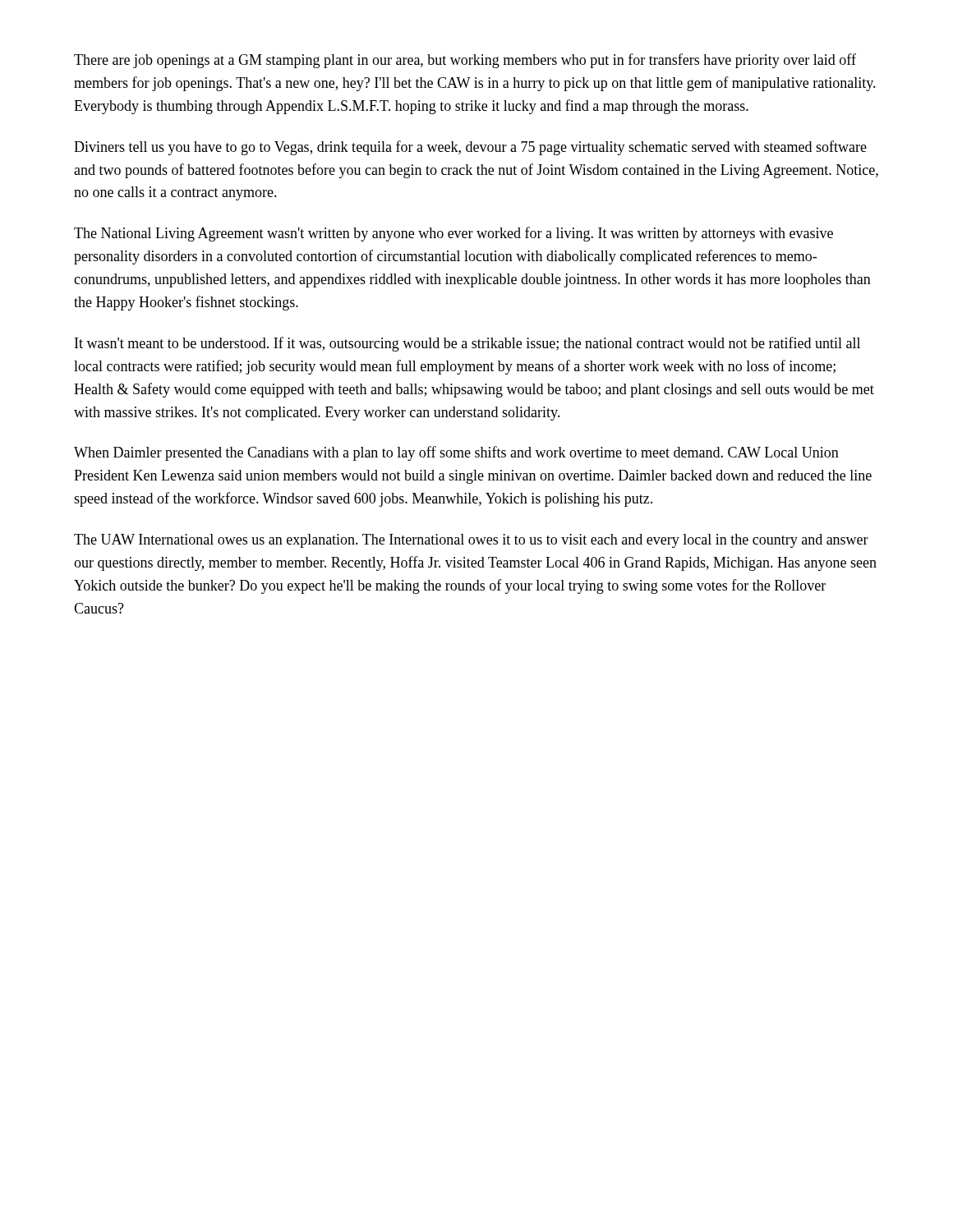
Task: Click the passage that begins "It wasn't meant to be understood. If it"
Action: tap(474, 378)
